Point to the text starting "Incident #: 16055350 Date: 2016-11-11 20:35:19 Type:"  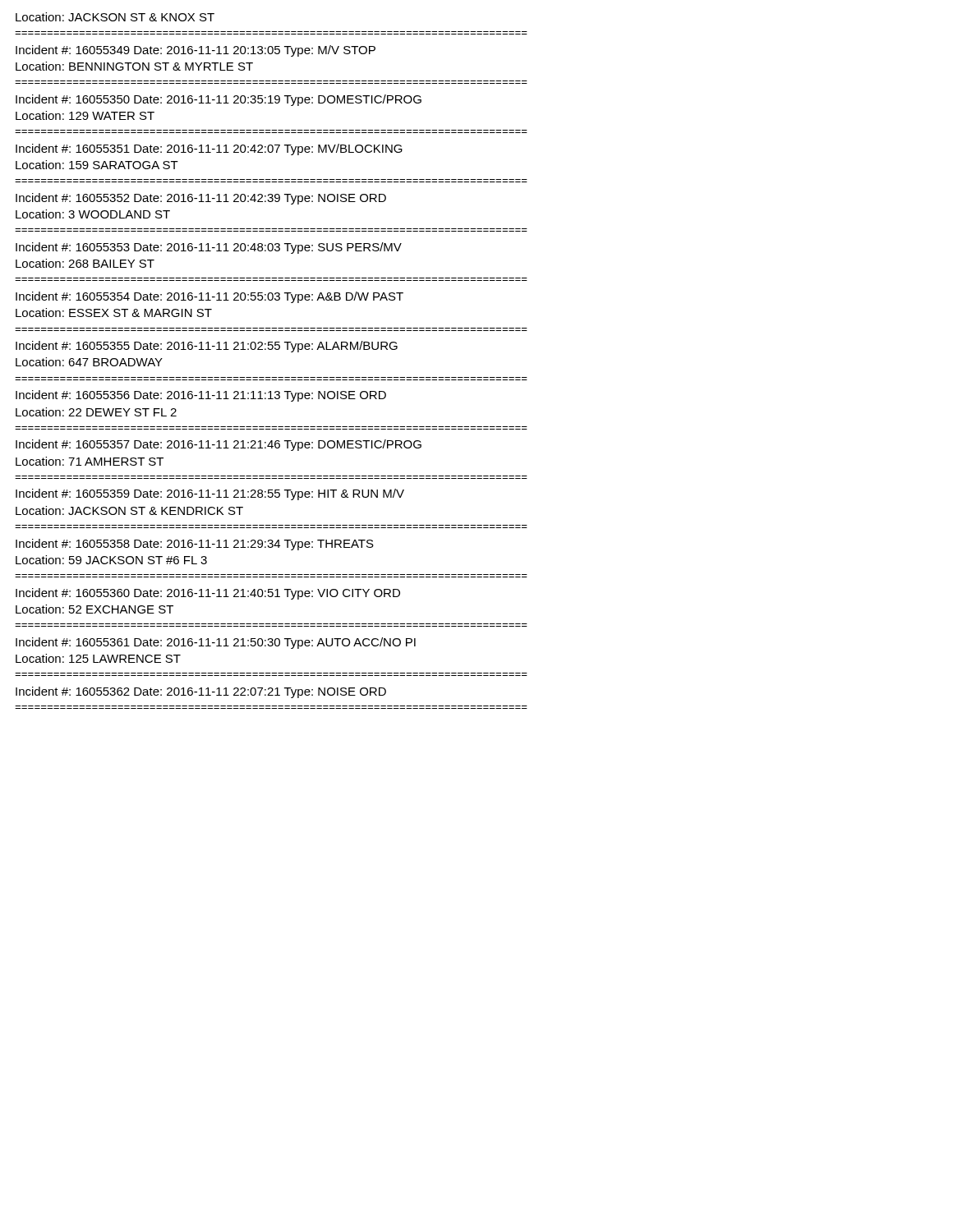coord(219,100)
